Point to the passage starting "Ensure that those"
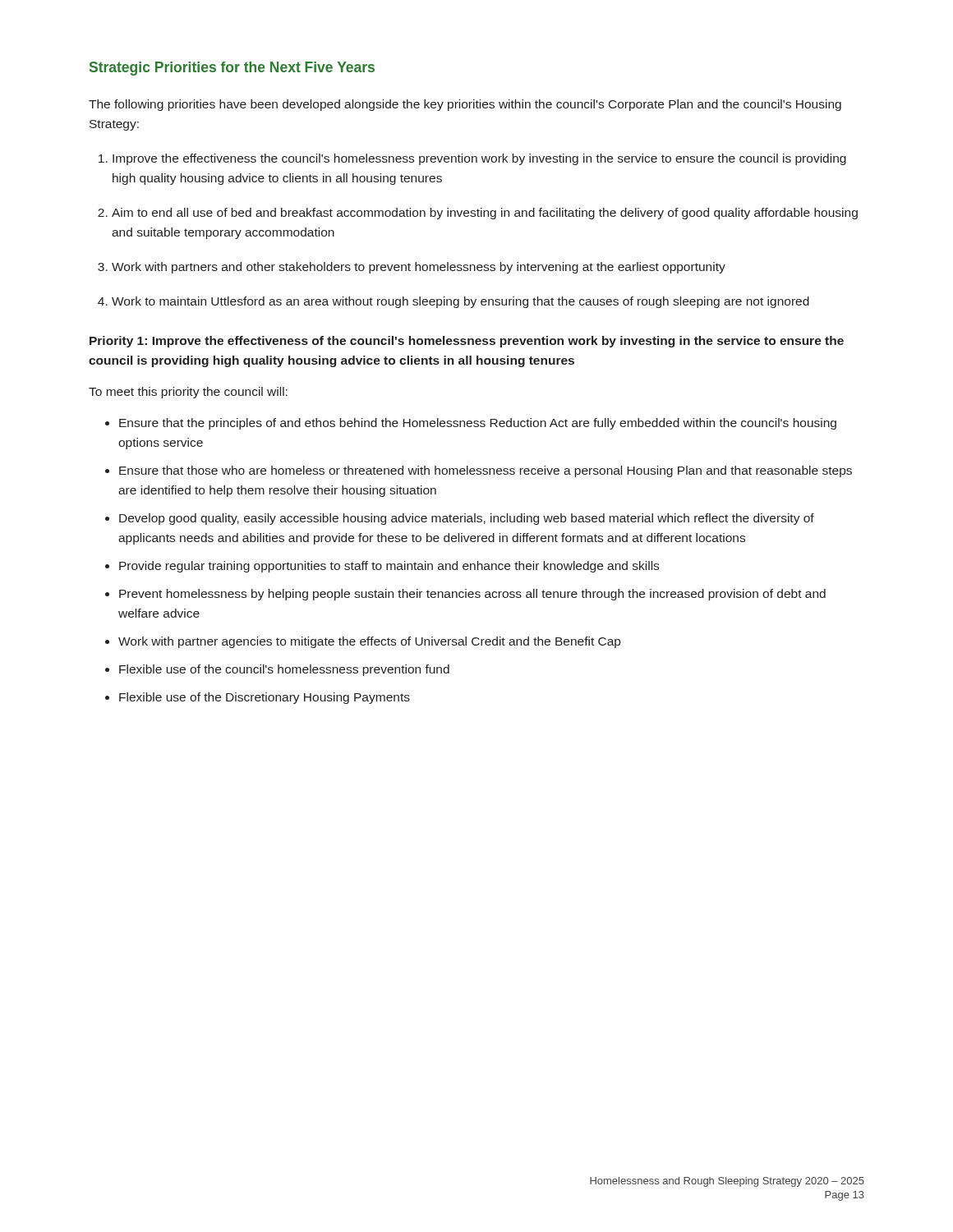The image size is (953, 1232). [485, 480]
